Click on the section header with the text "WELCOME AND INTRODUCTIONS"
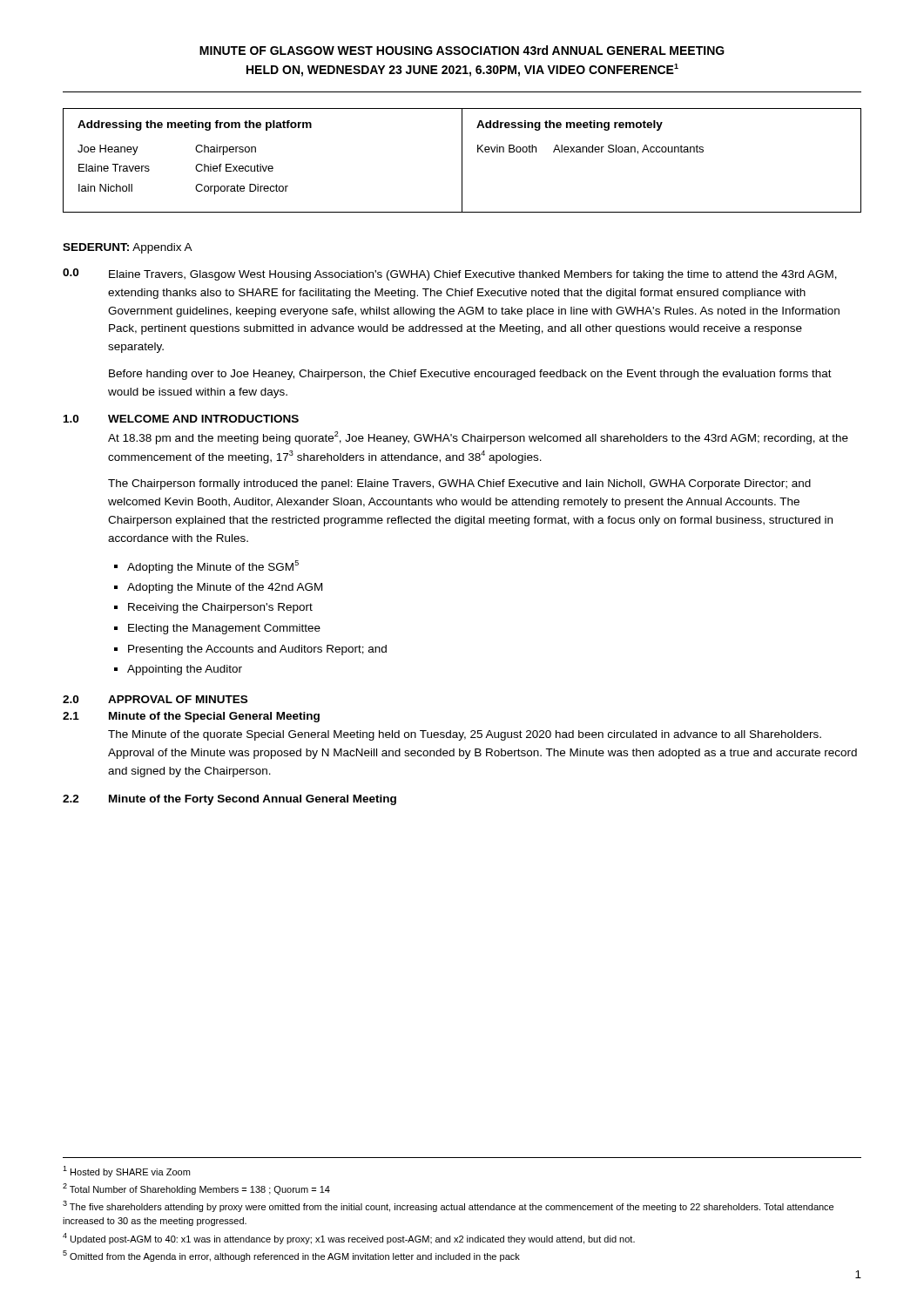 click(x=203, y=419)
